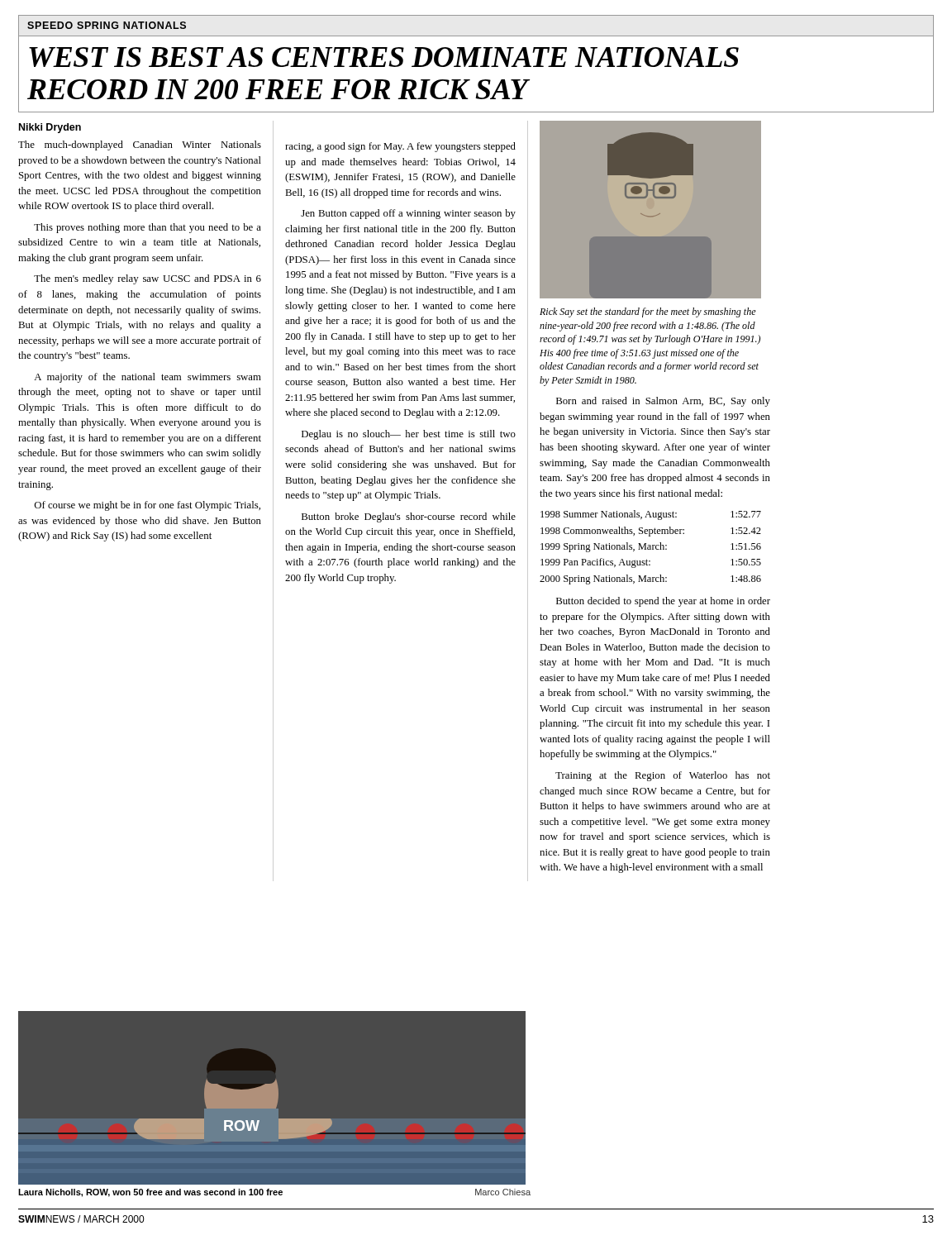Navigate to the region starting "Button decided to spend the year"
952x1240 pixels.
655,734
